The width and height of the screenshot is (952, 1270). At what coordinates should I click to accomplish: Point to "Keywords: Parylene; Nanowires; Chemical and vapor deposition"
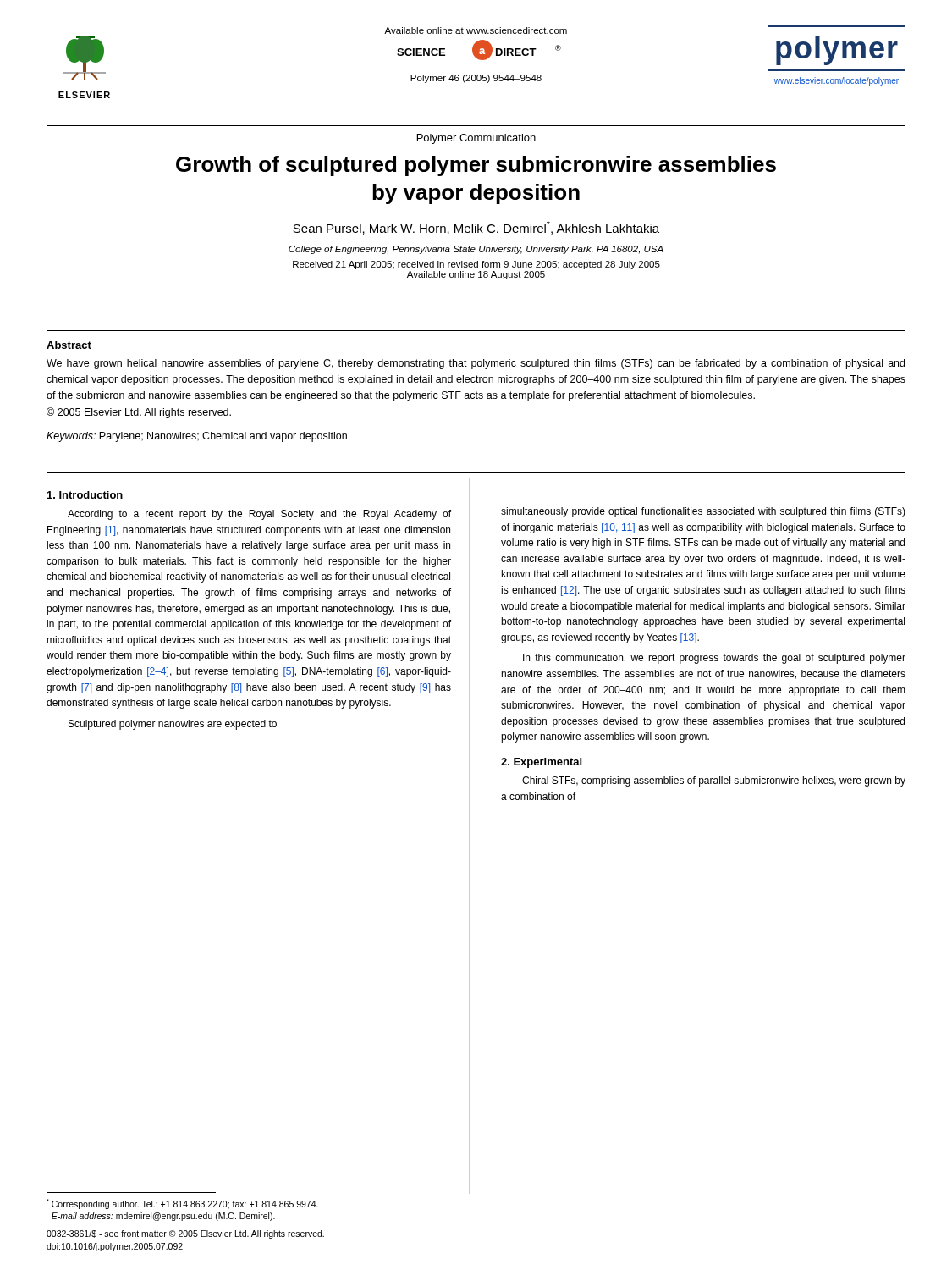[197, 436]
